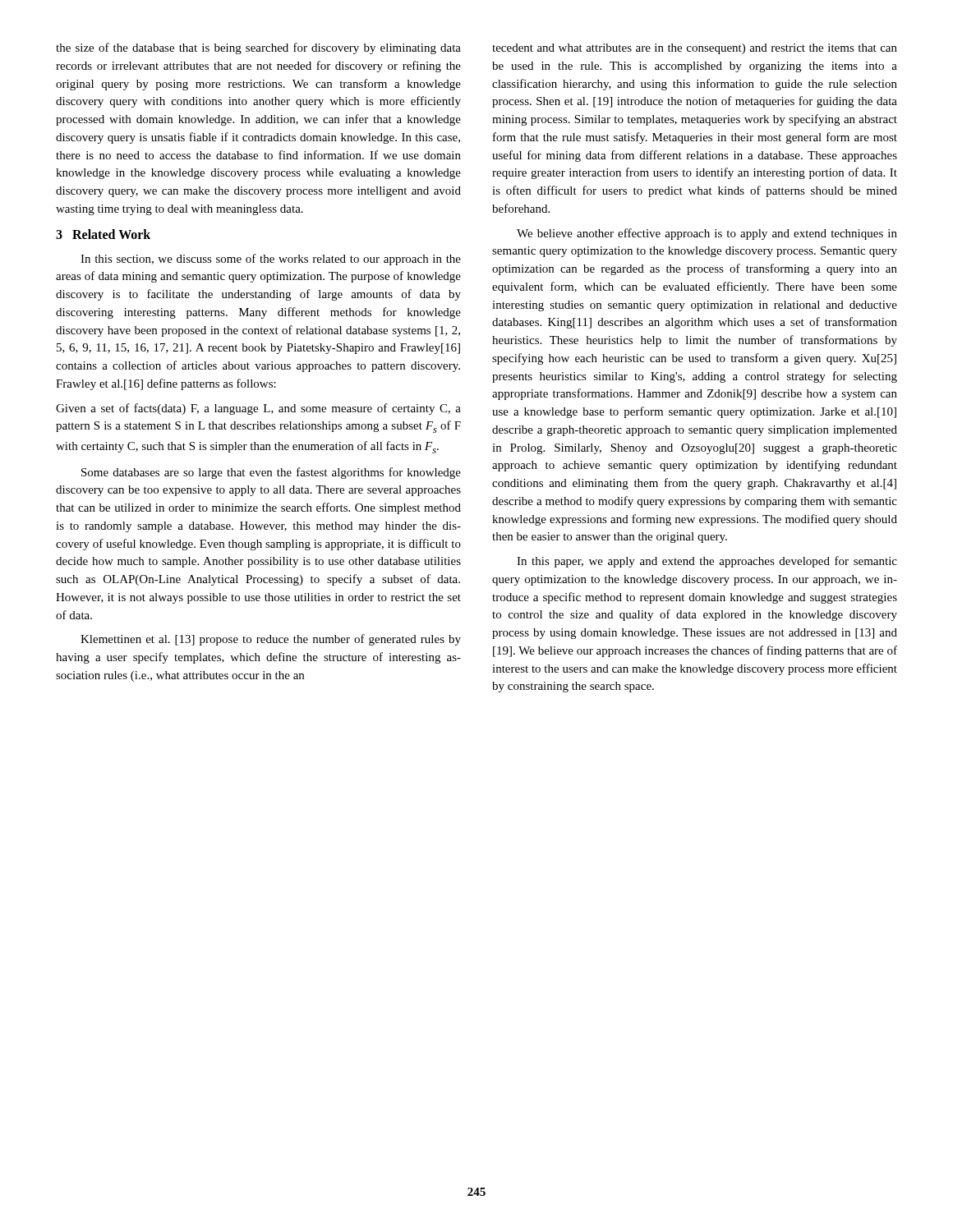
Task: Find the block on this page that starts "the size of the database that is"
Action: pyautogui.click(x=258, y=129)
